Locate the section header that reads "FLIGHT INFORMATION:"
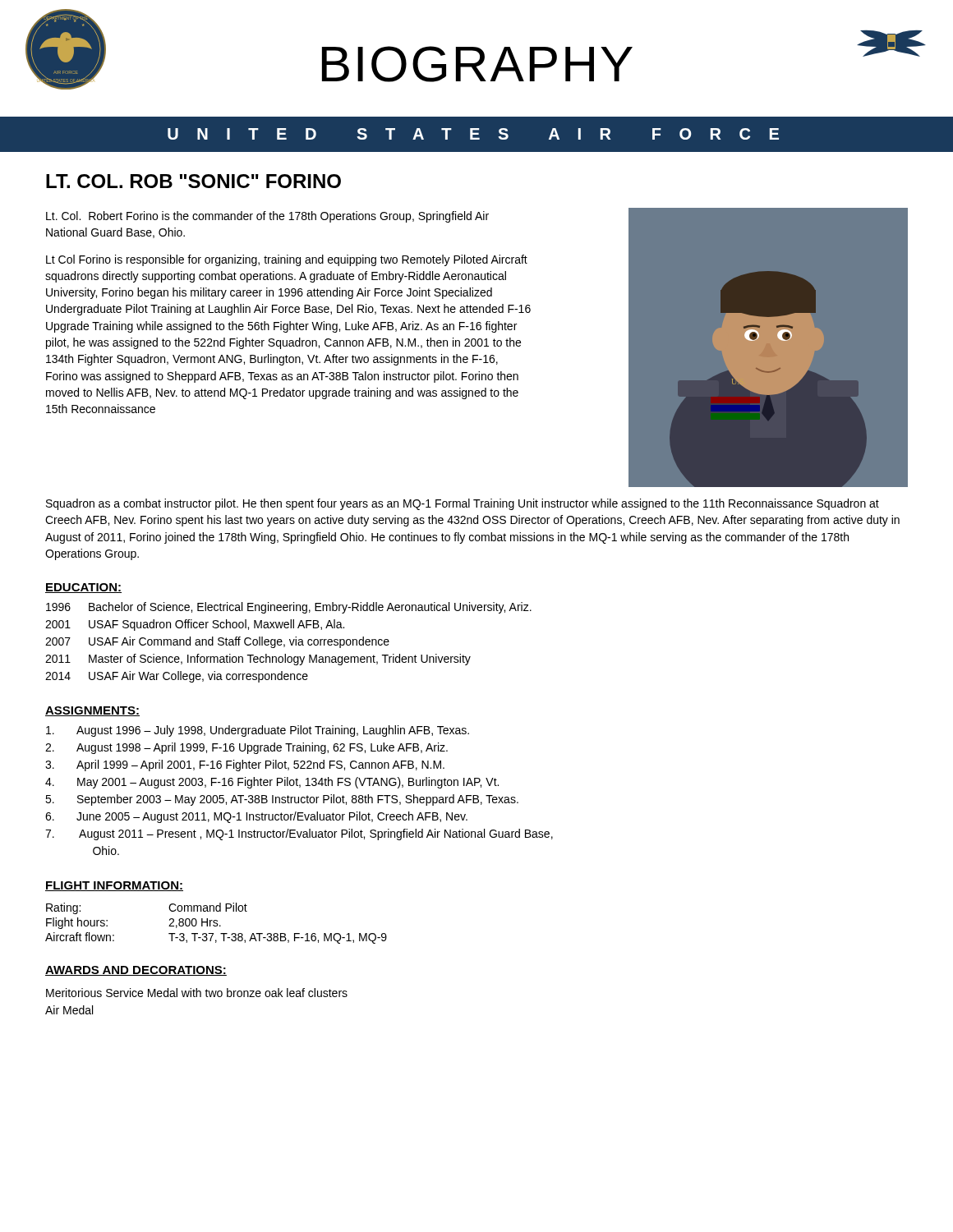The width and height of the screenshot is (953, 1232). tap(114, 885)
